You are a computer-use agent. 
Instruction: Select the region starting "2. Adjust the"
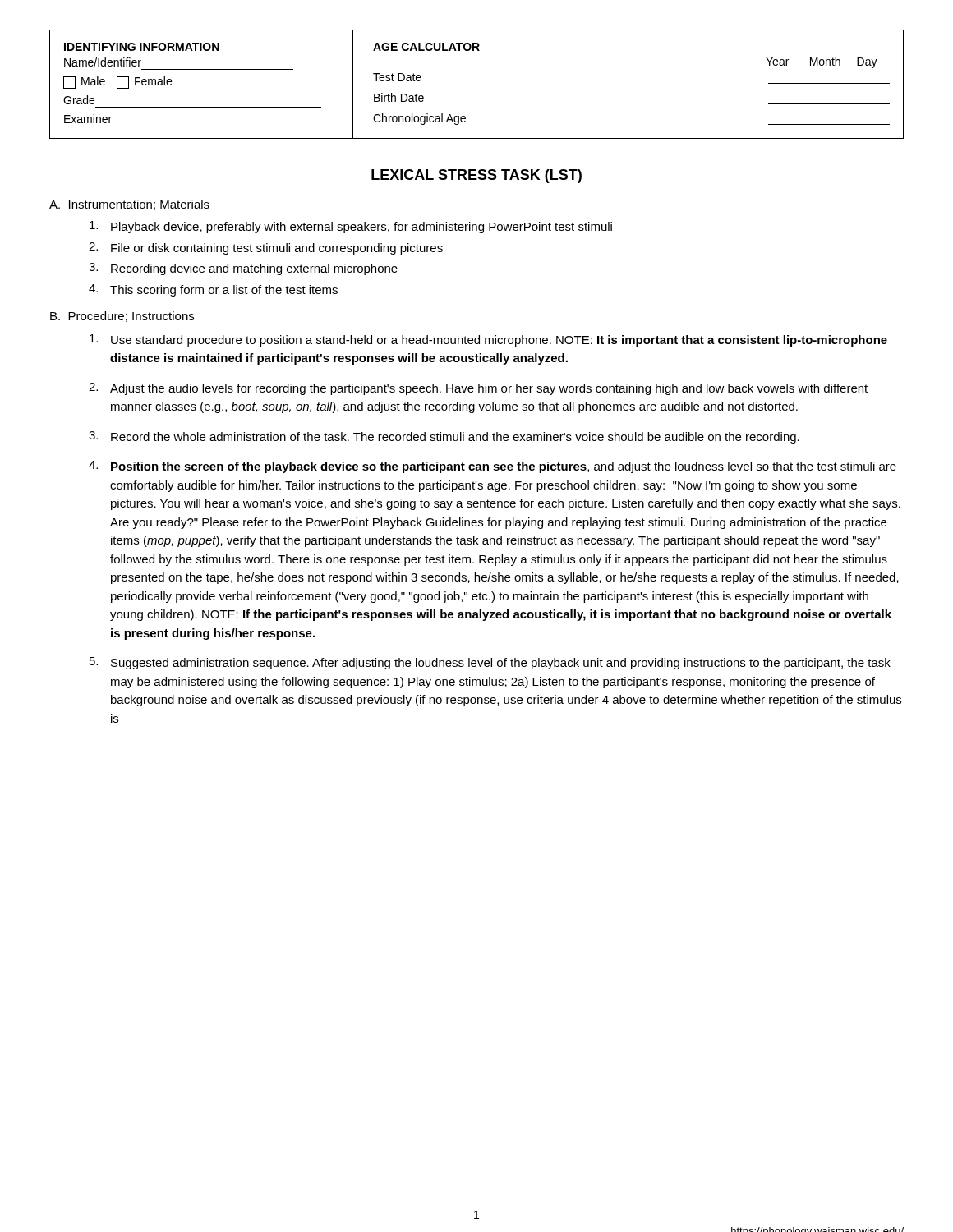point(496,398)
